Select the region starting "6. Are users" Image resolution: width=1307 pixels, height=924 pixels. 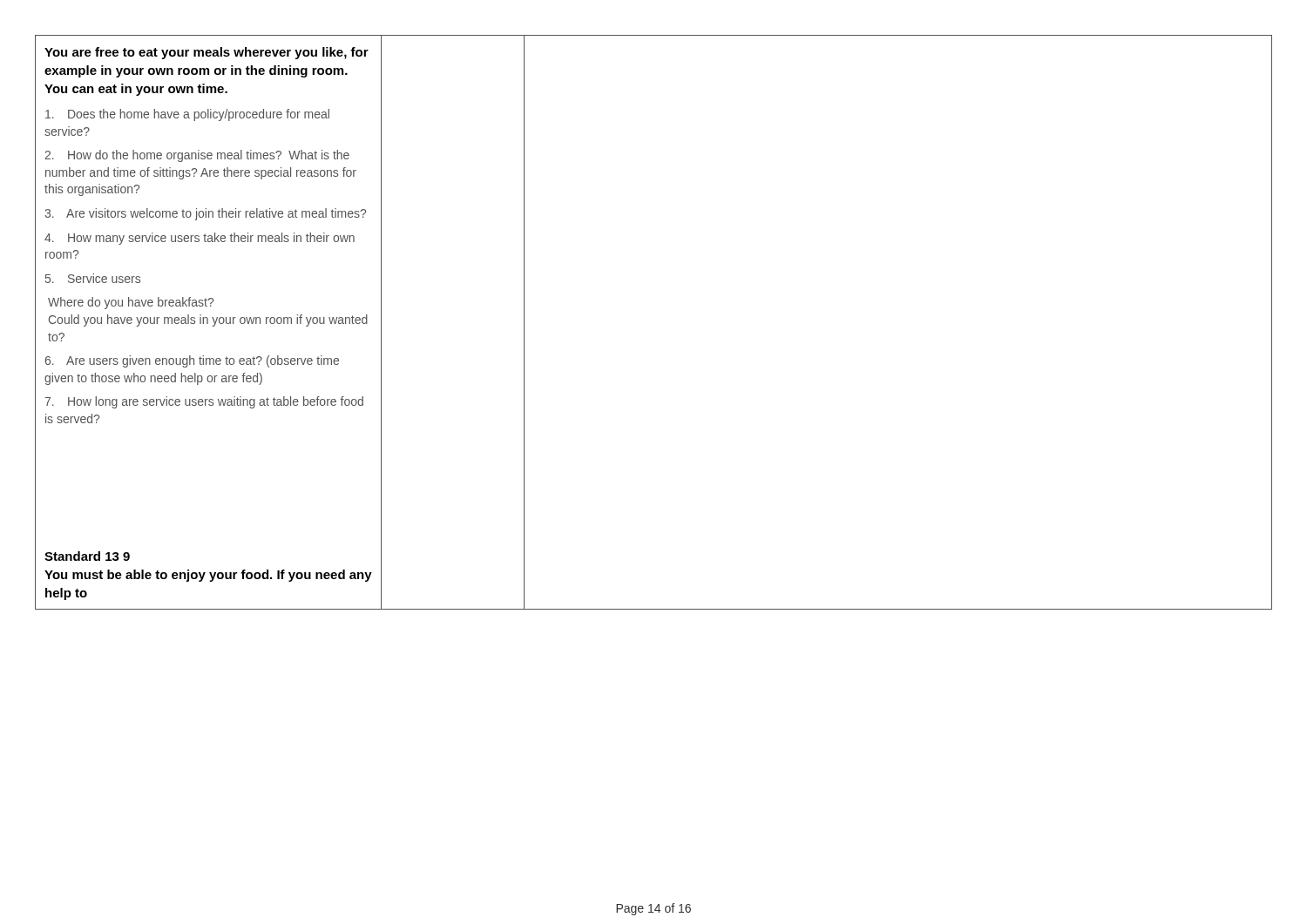(x=192, y=369)
